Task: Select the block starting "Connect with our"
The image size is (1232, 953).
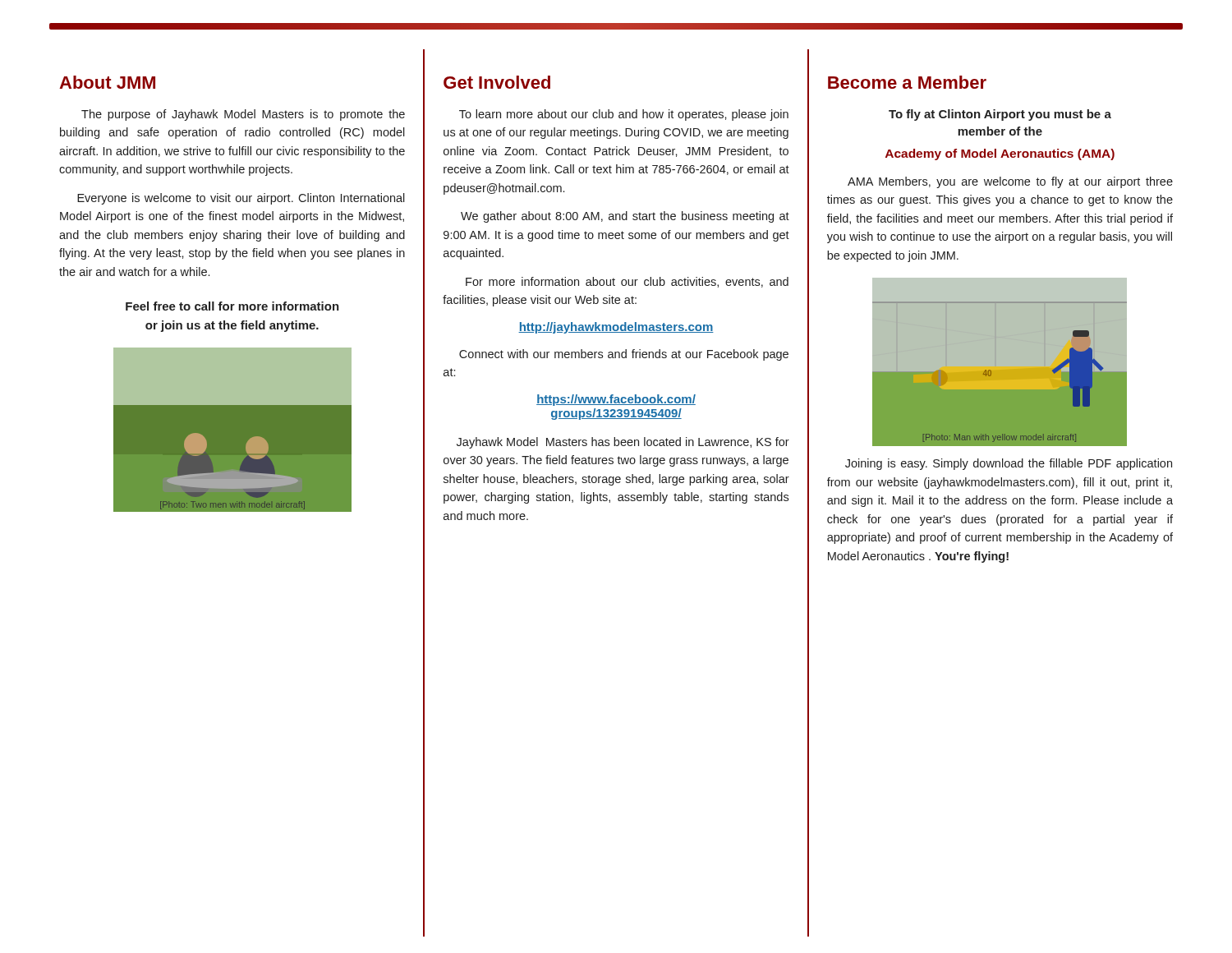Action: coord(616,363)
